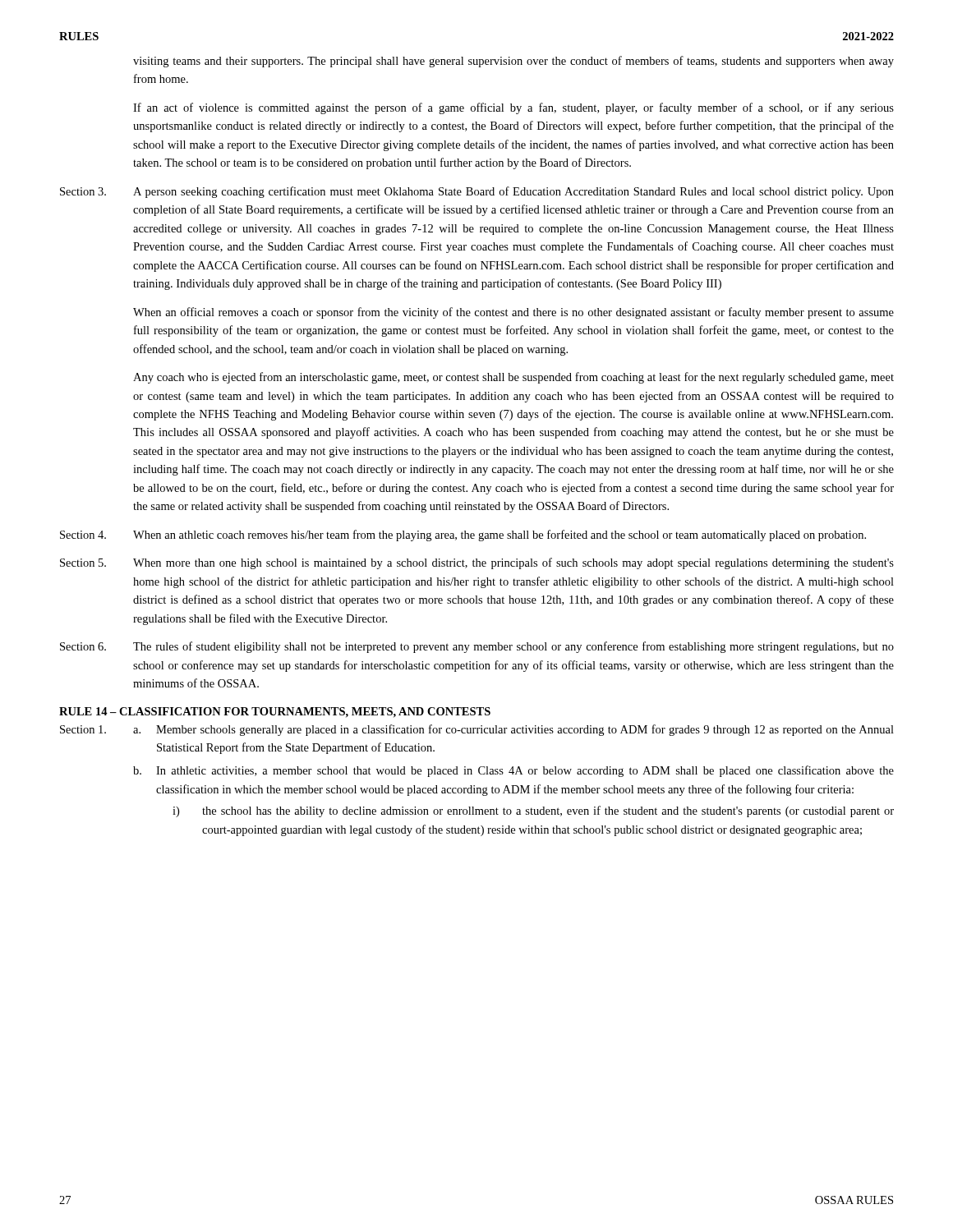Find the section header that reads "RULE 14 – CLASSIFICATION FOR"
This screenshot has height=1232, width=953.
(x=275, y=711)
